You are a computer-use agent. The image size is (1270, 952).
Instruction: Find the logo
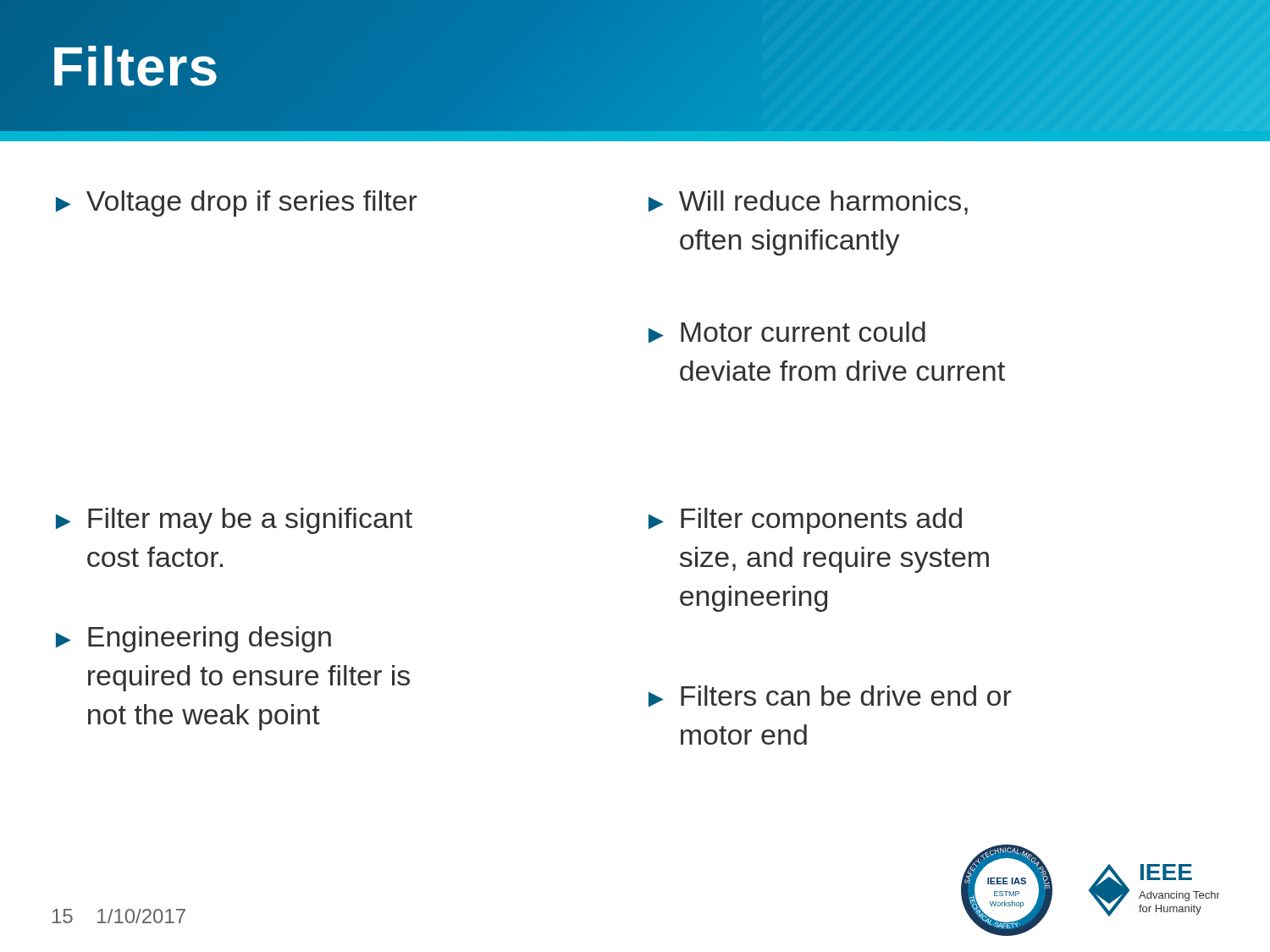[x=1090, y=890]
